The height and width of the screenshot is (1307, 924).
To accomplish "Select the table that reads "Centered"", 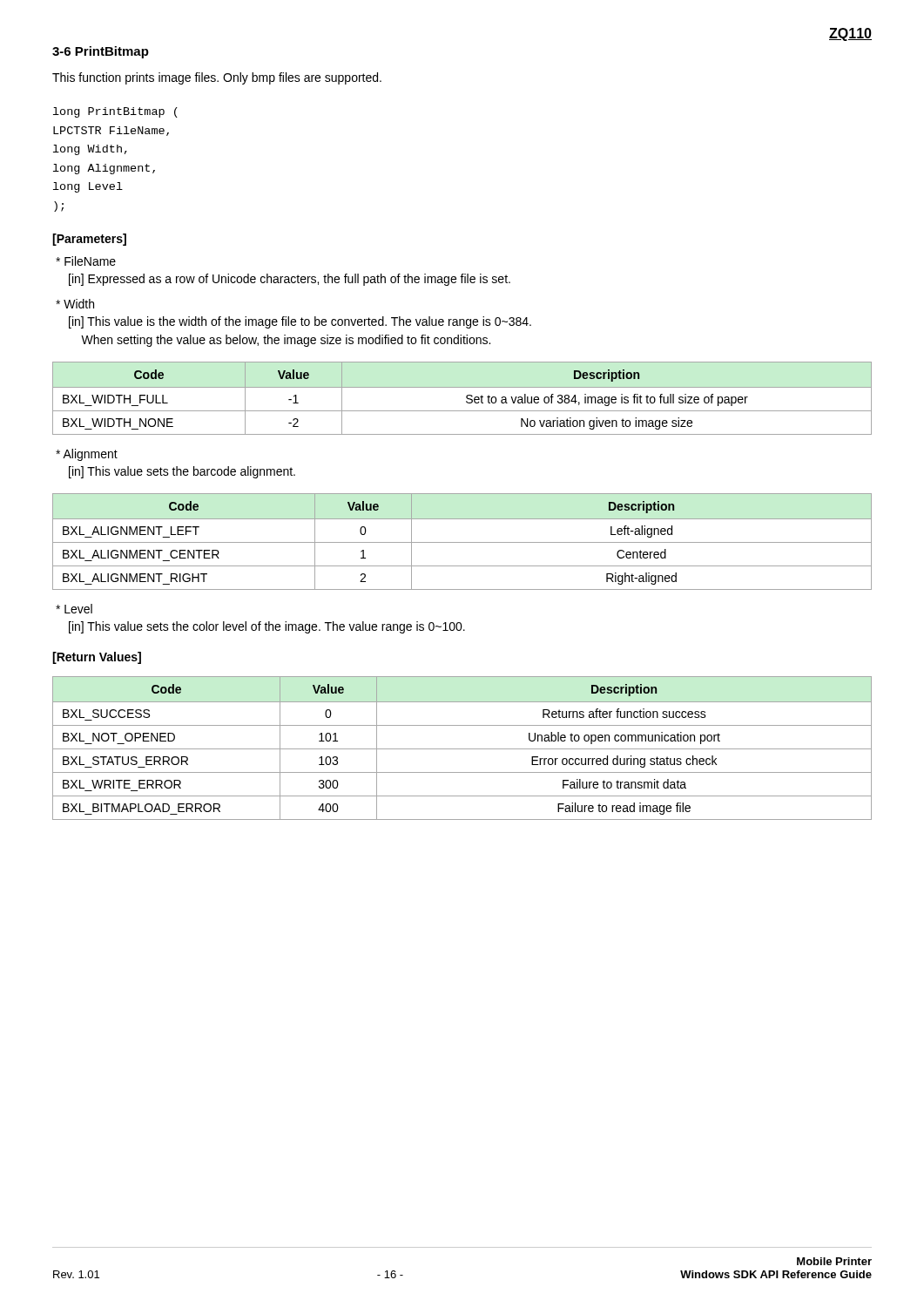I will pos(462,541).
